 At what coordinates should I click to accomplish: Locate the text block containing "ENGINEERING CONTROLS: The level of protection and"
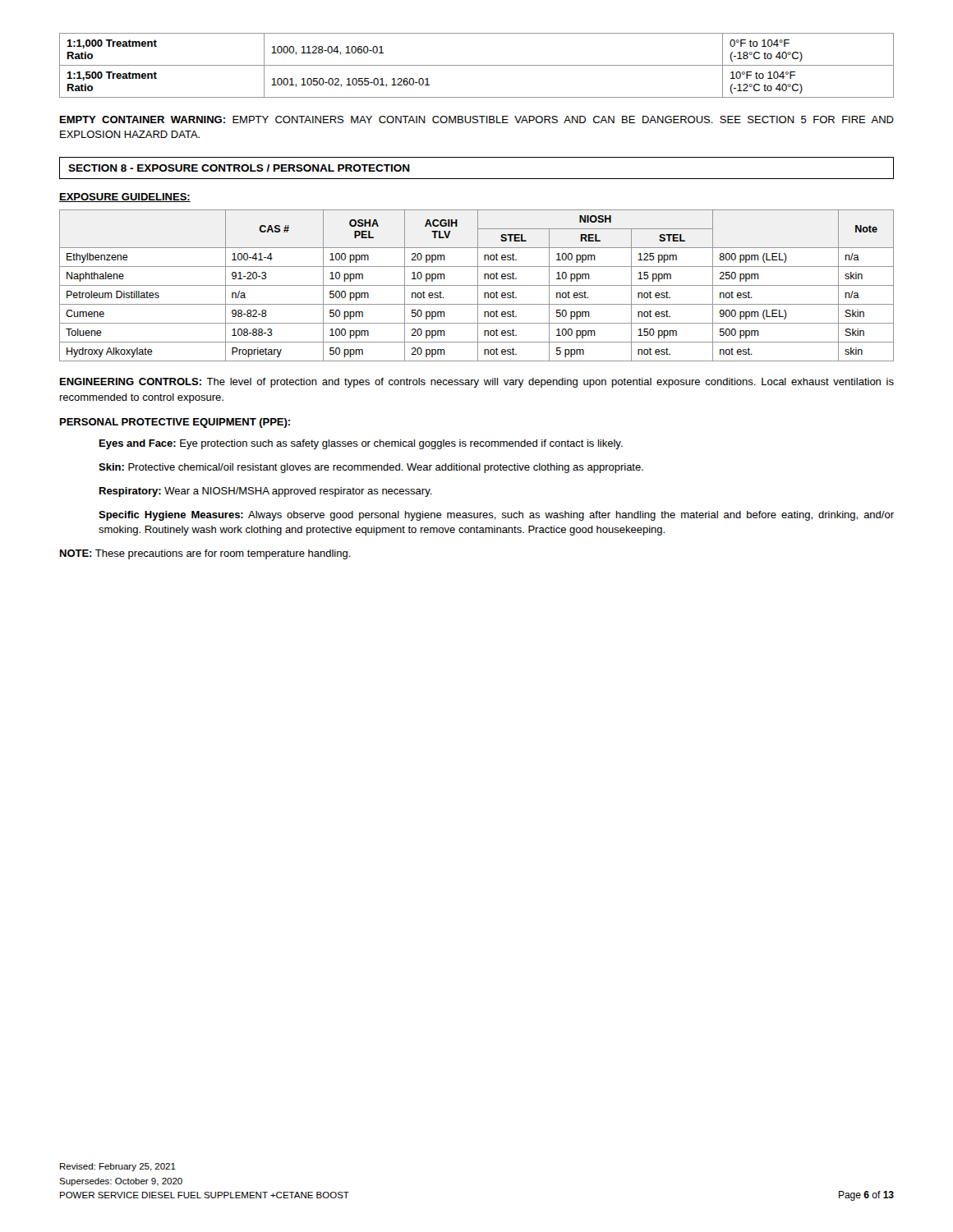(476, 390)
